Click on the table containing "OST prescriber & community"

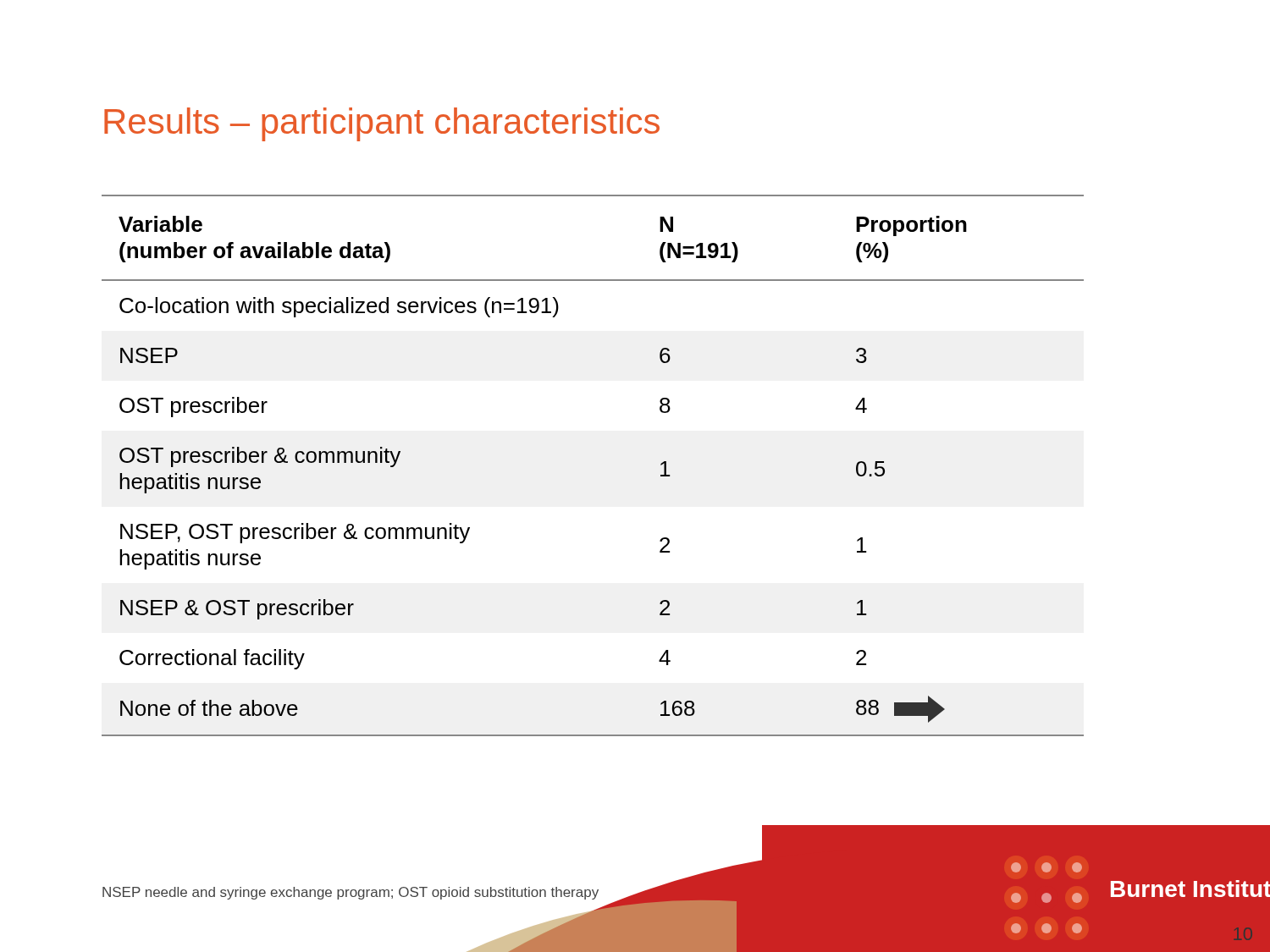(593, 465)
